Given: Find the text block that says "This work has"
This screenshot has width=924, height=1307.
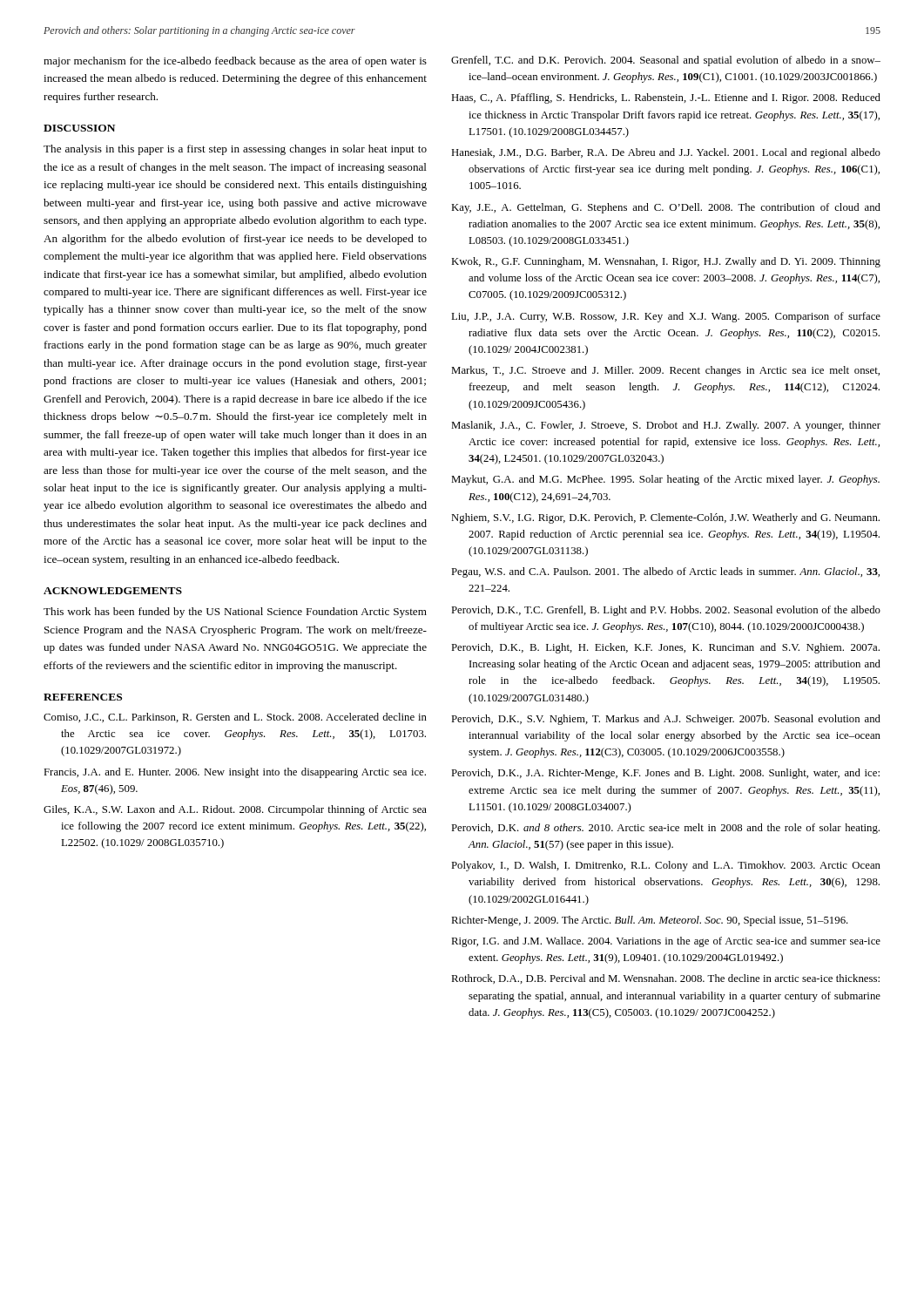Looking at the screenshot, I should [235, 639].
